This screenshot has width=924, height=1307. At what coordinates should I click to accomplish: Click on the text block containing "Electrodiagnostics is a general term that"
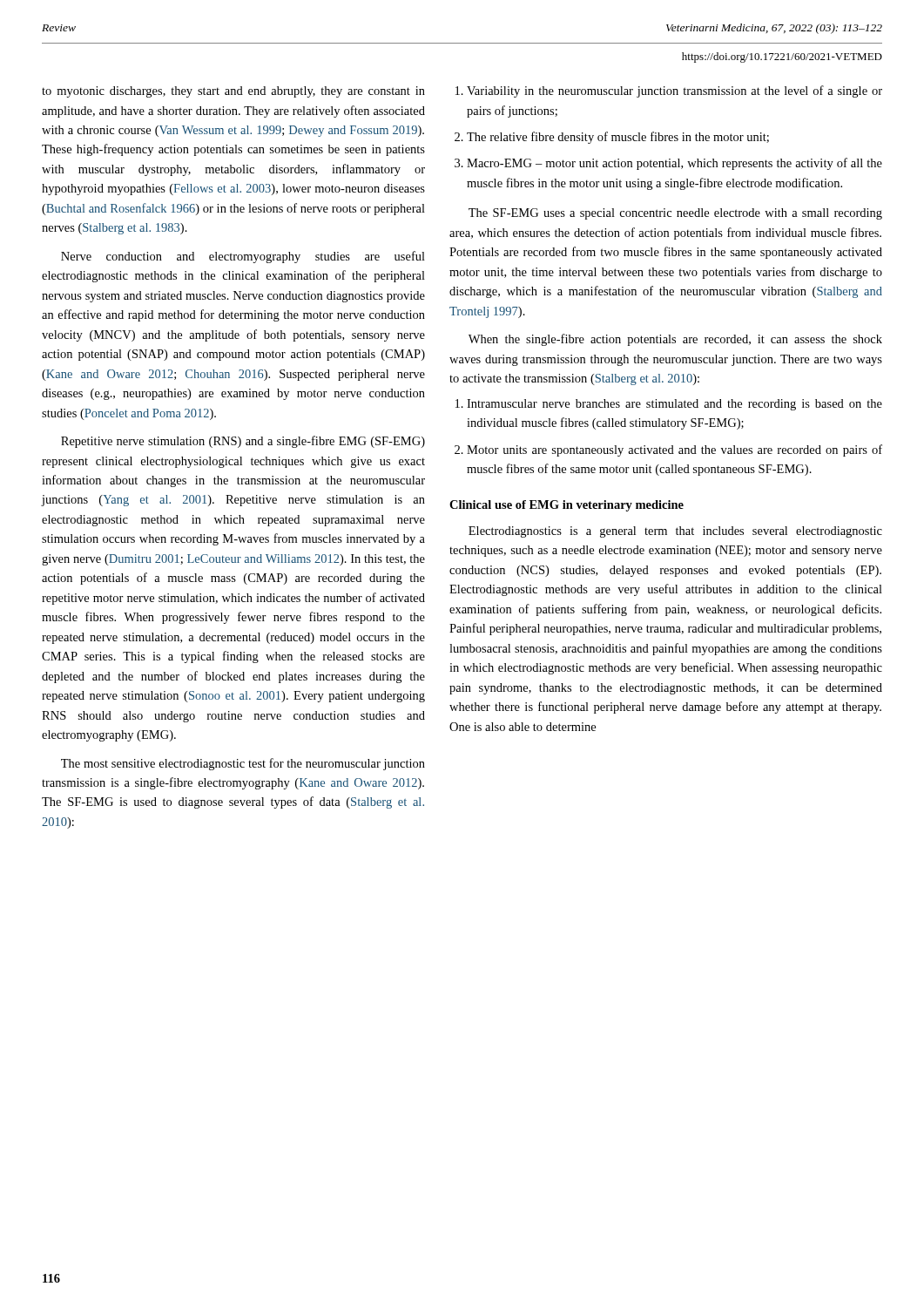[666, 629]
